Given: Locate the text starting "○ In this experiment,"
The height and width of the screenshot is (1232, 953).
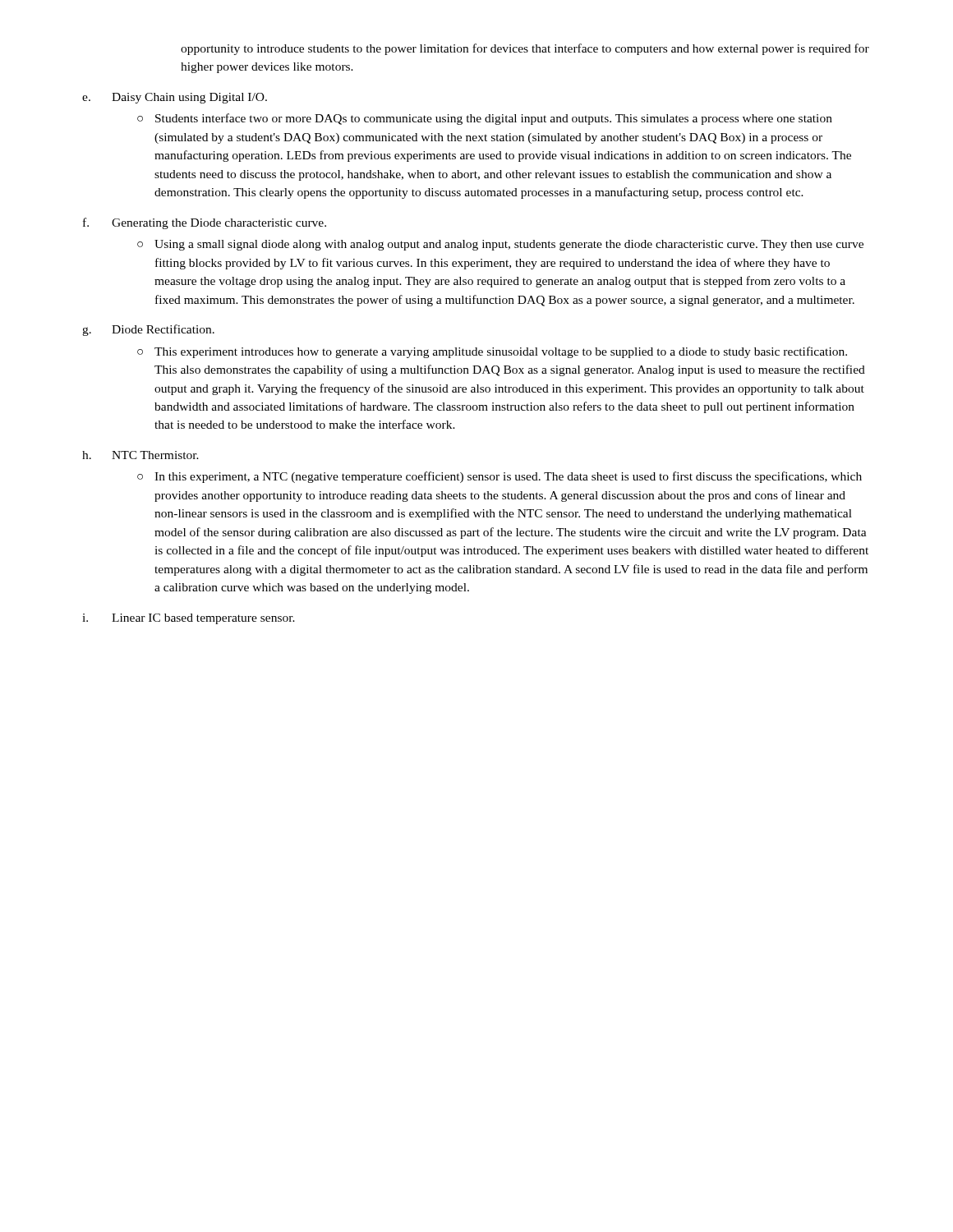Looking at the screenshot, I should [504, 532].
